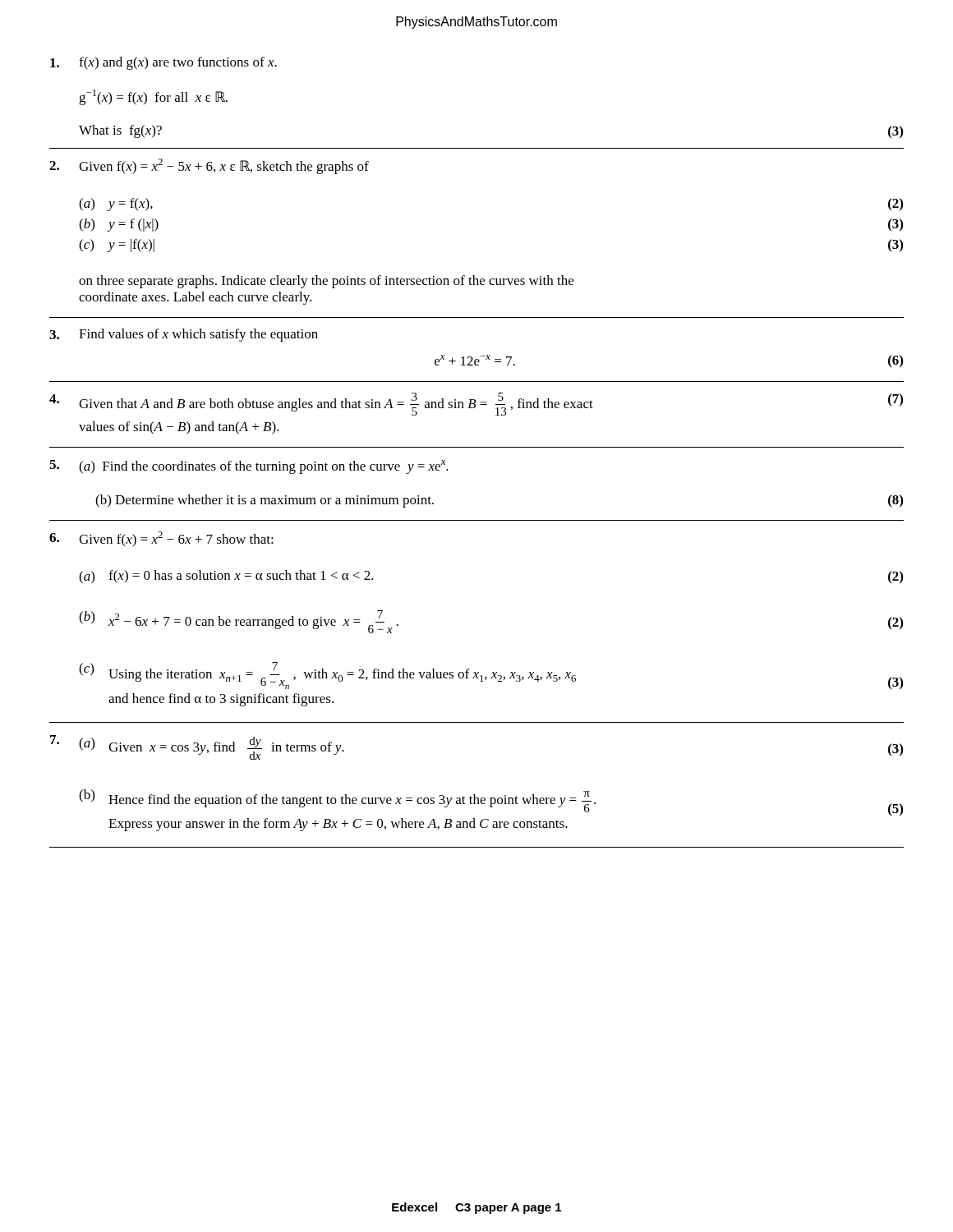
Task: Locate the region starting "7. (a) Given"
Action: 476,783
